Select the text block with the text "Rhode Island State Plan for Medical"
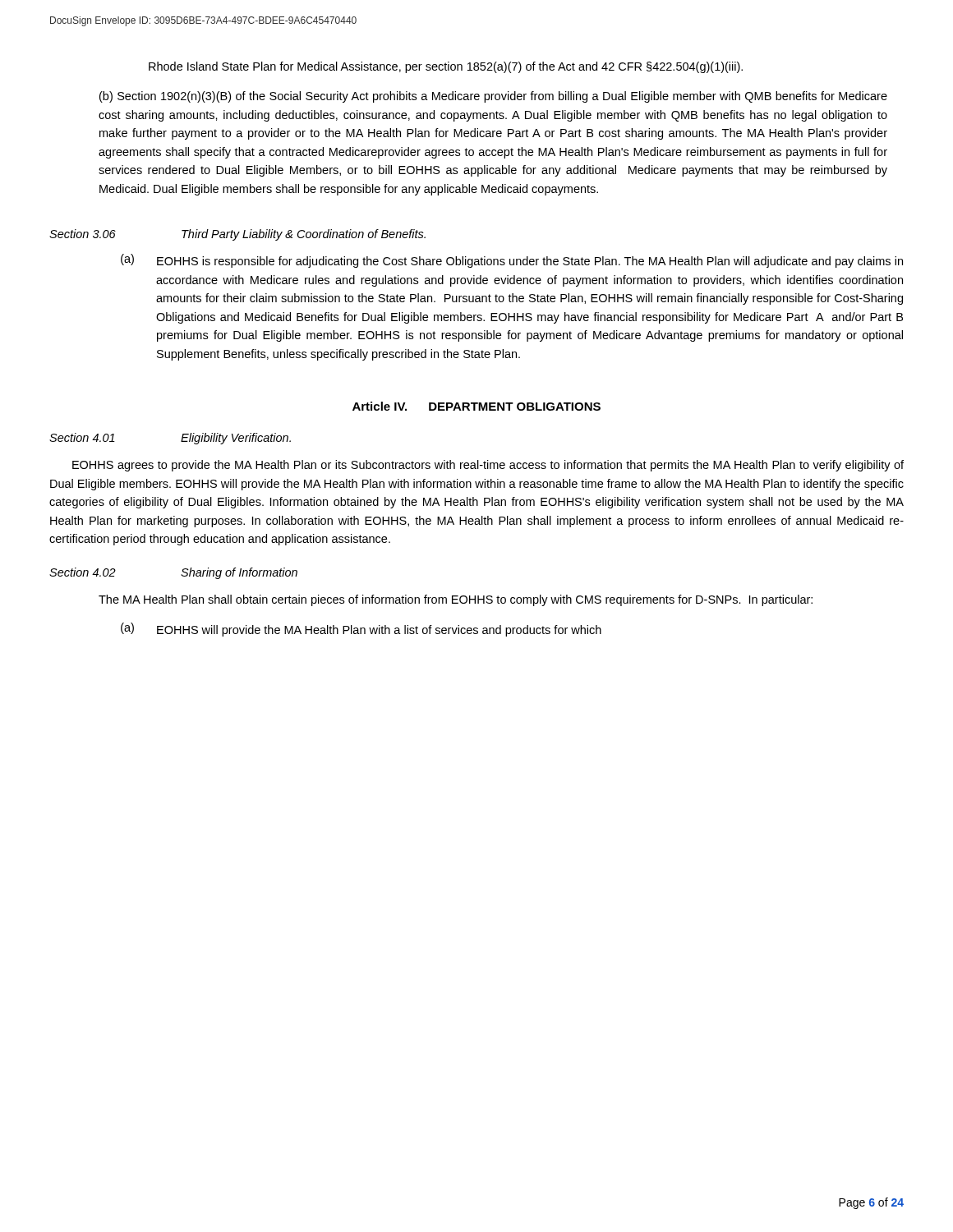953x1232 pixels. pyautogui.click(x=446, y=67)
